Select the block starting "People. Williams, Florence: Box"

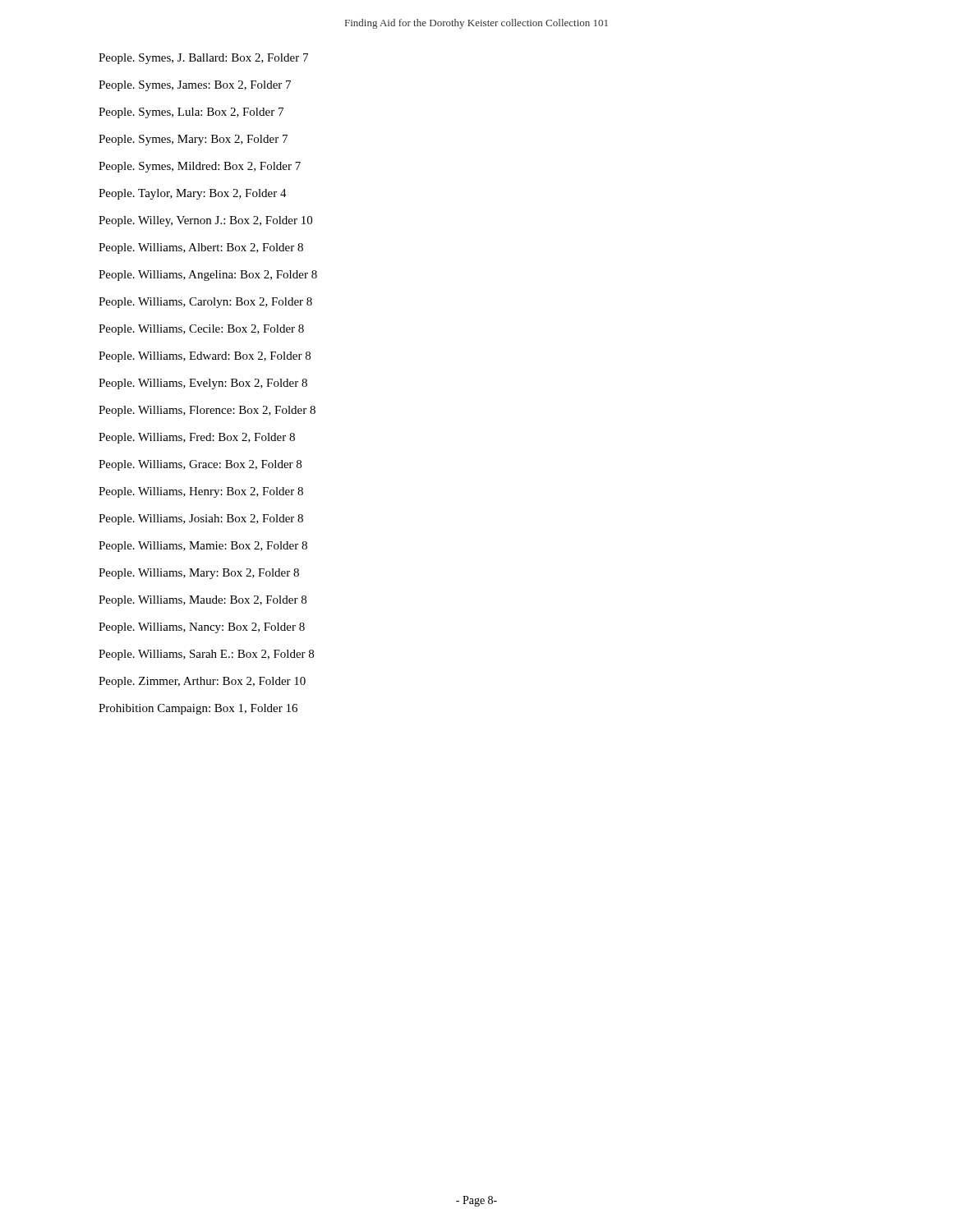point(207,410)
